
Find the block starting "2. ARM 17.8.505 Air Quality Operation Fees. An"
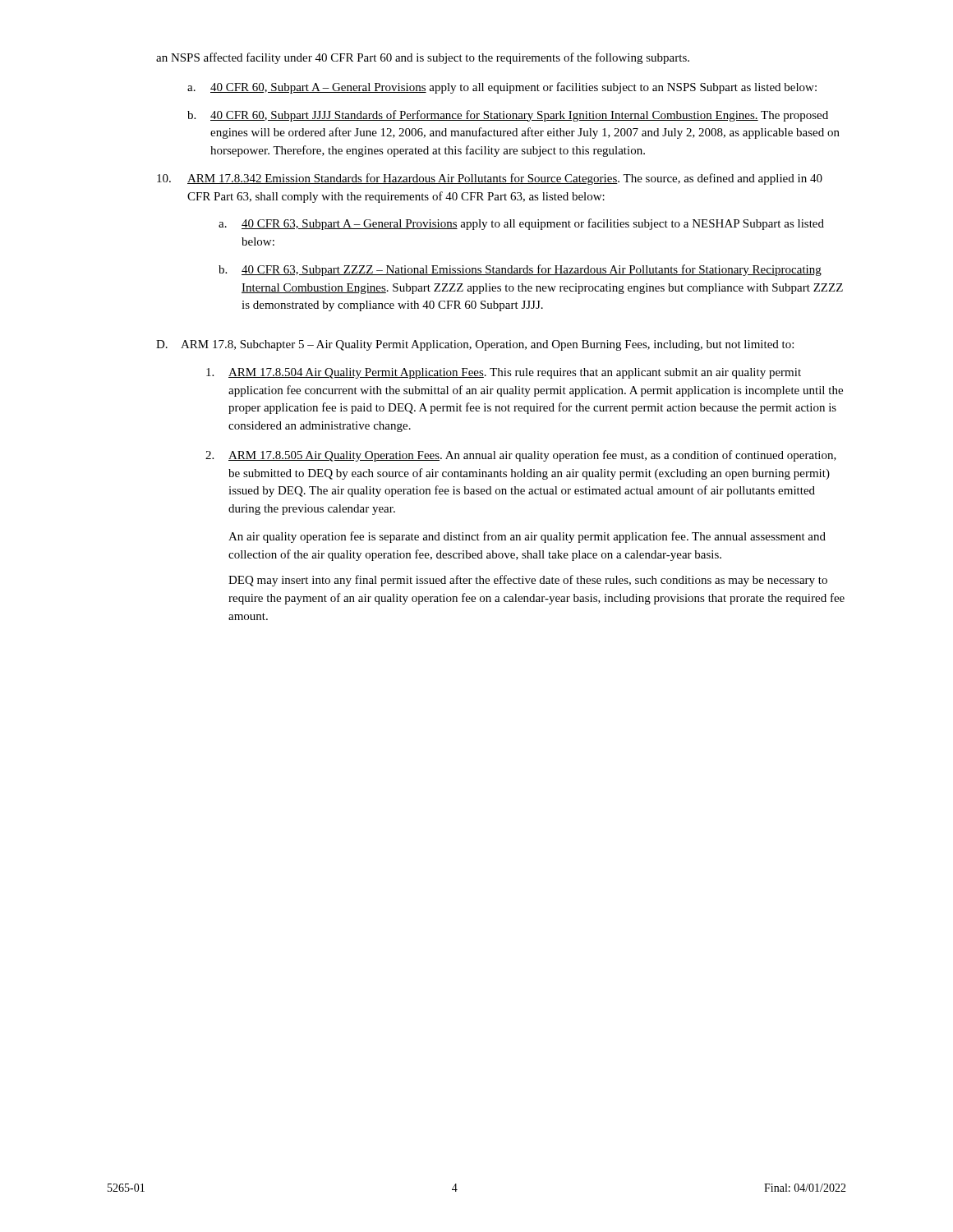coord(526,540)
